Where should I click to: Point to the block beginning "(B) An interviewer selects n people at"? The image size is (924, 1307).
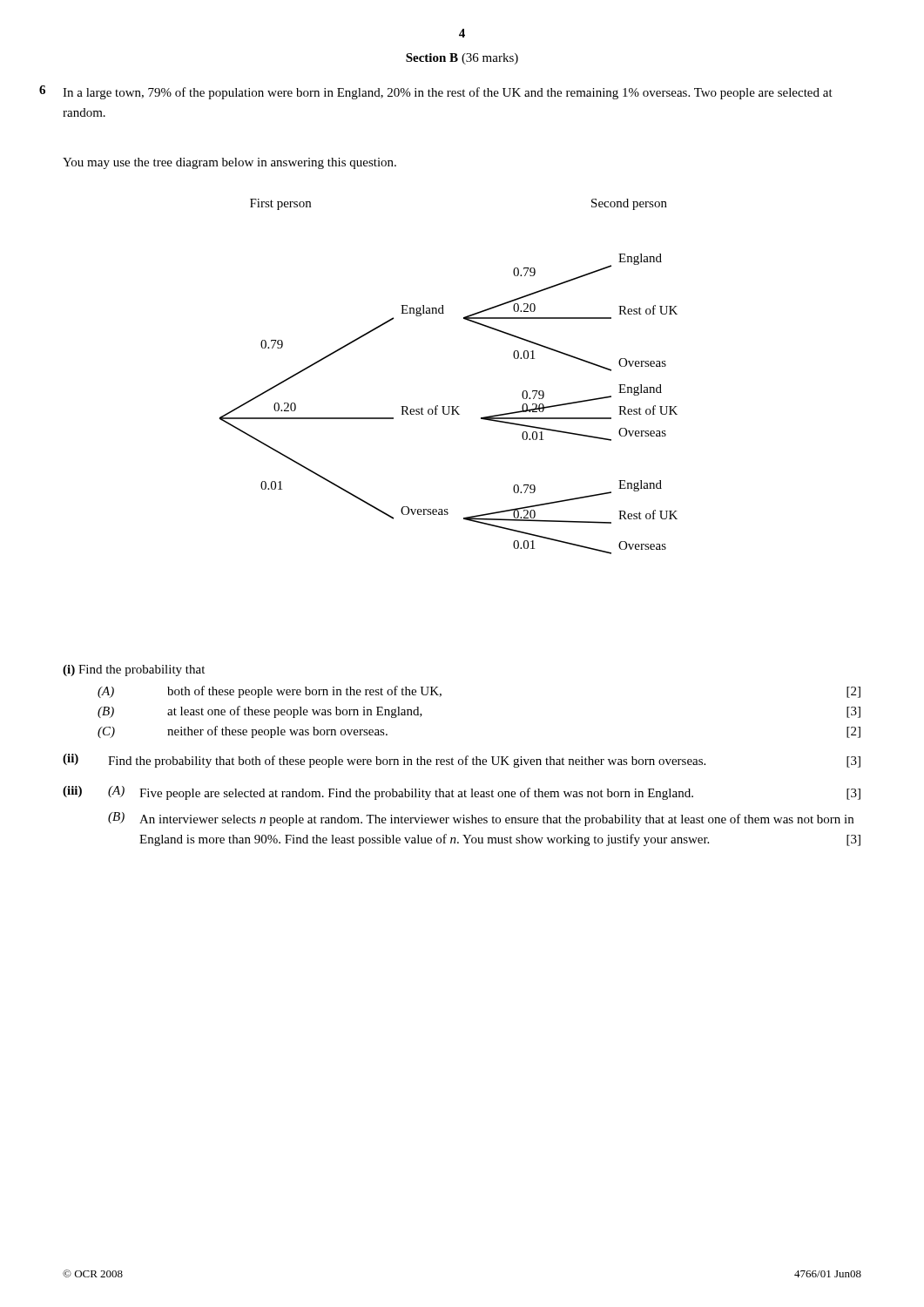485,829
